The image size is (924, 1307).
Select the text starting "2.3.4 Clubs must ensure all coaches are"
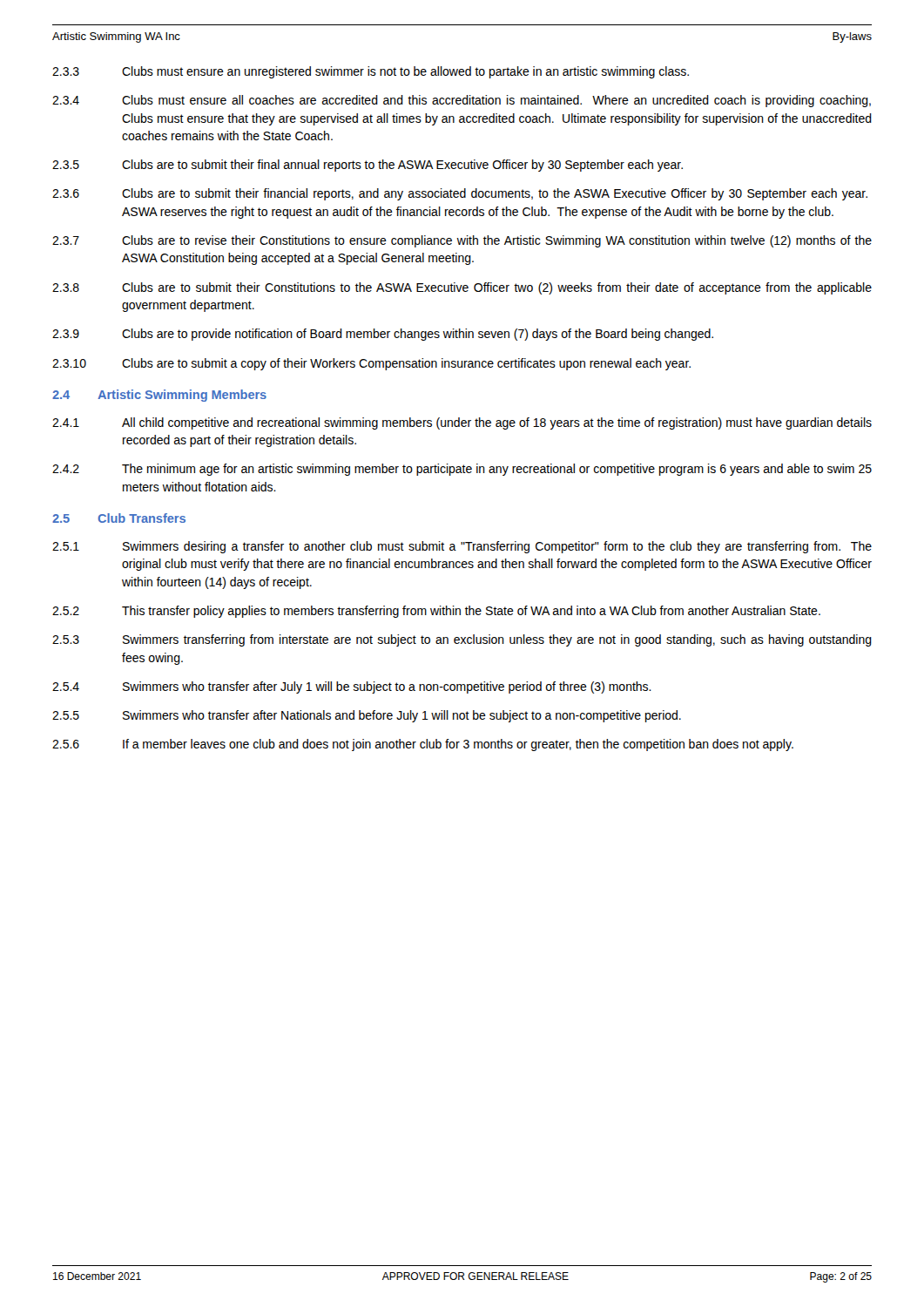pyautogui.click(x=462, y=118)
